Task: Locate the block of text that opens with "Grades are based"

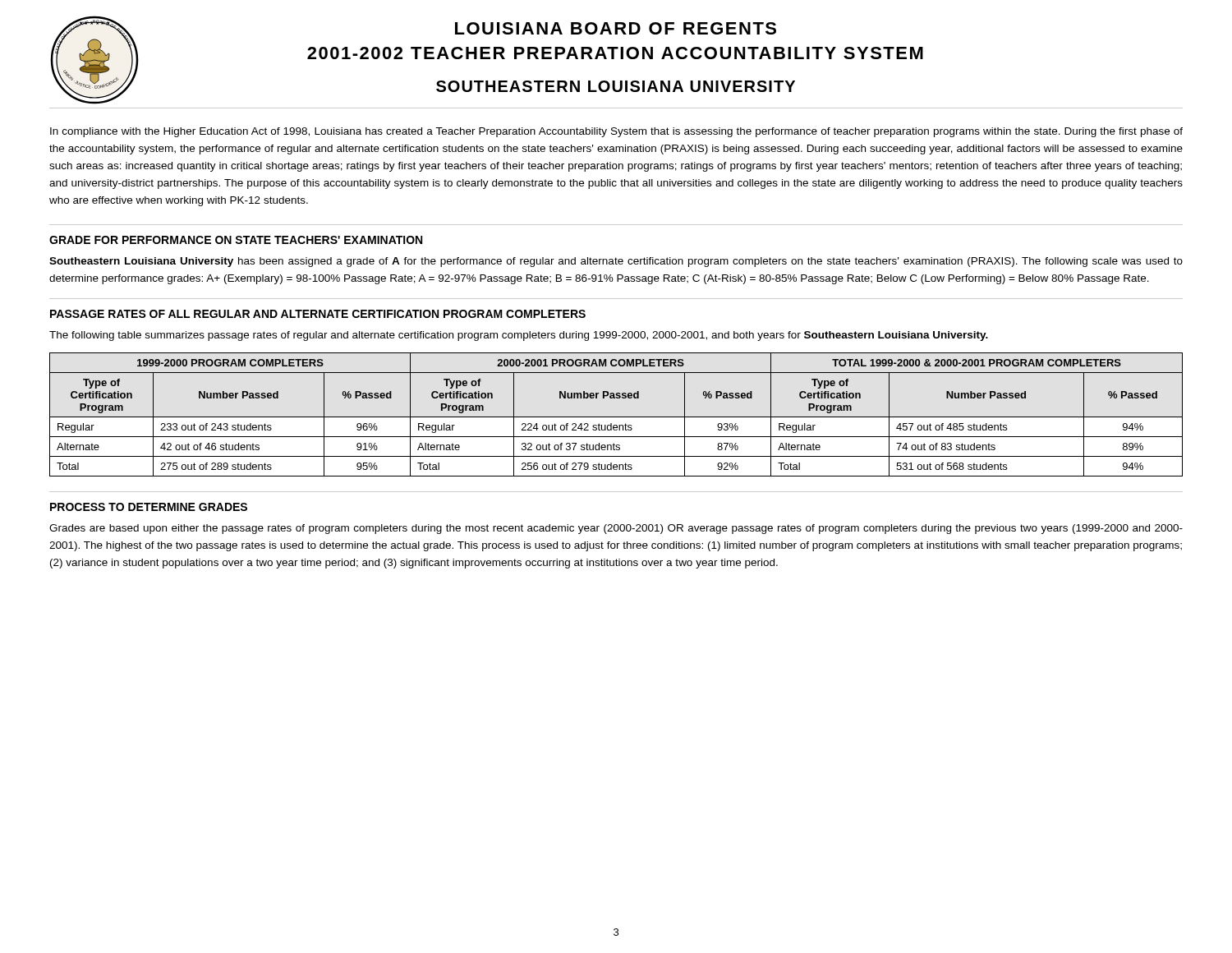Action: 616,545
